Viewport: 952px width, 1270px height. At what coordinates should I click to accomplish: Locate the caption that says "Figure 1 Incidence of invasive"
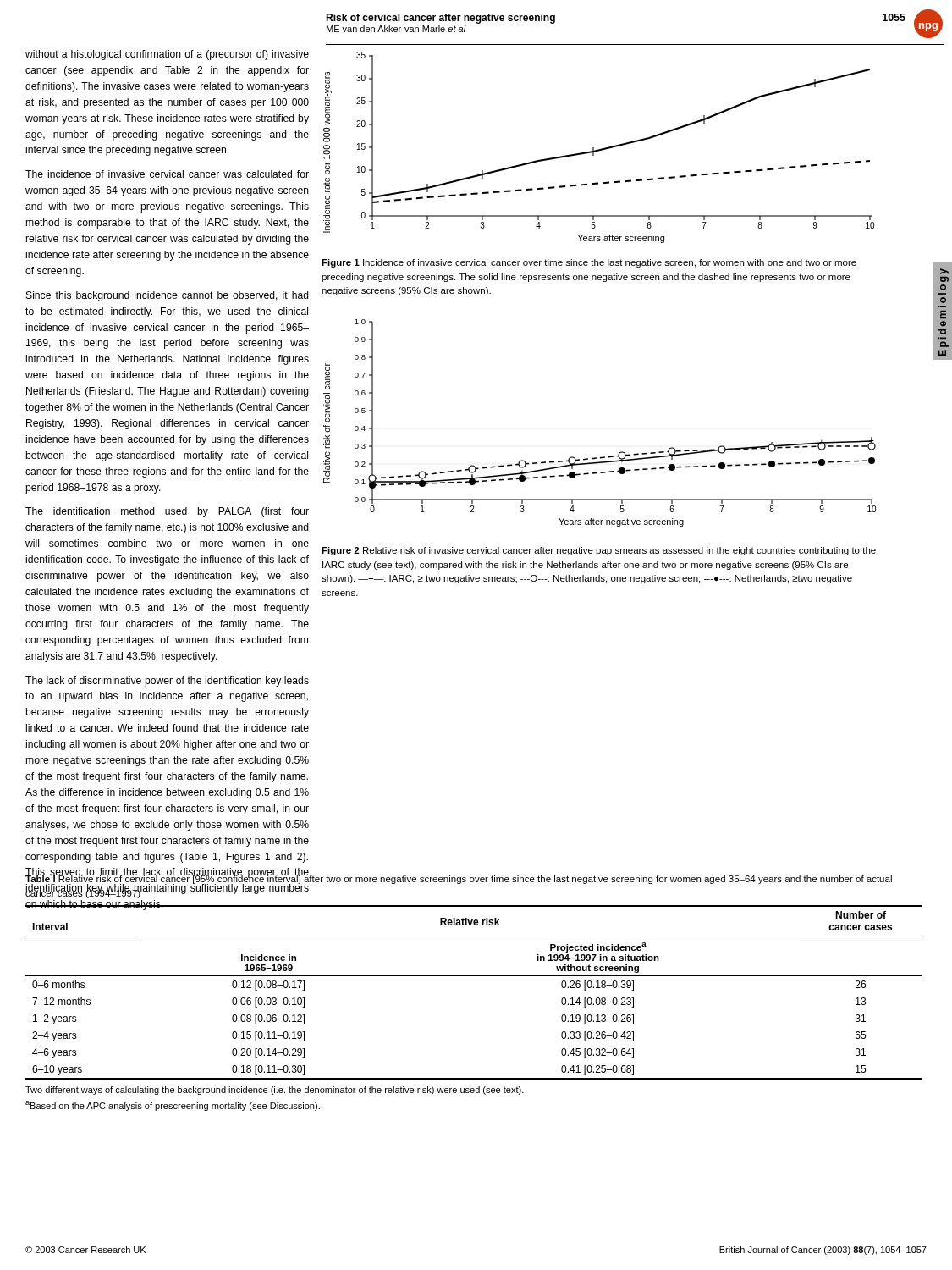tap(589, 277)
